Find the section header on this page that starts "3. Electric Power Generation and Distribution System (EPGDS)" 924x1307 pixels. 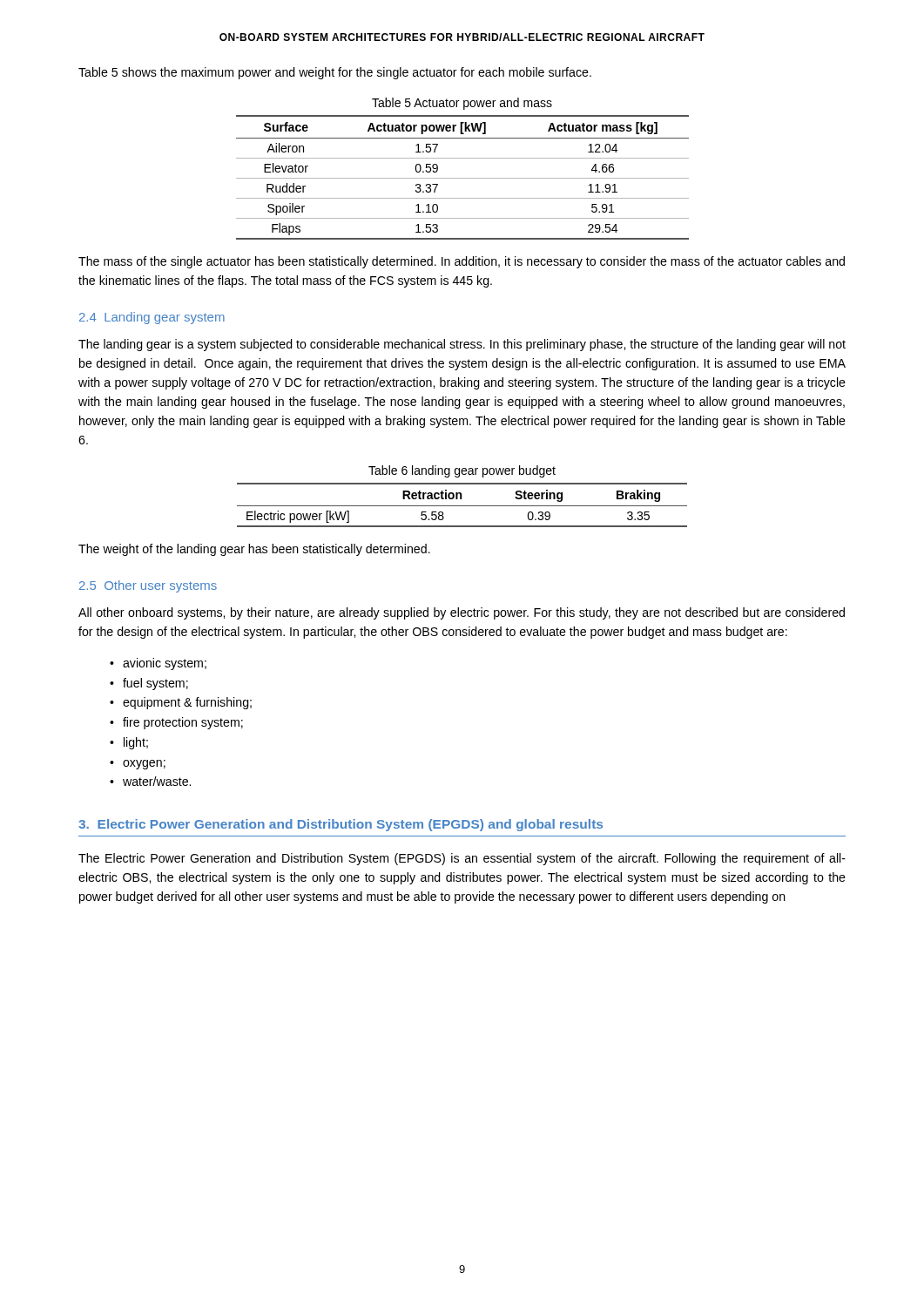pyautogui.click(x=341, y=824)
